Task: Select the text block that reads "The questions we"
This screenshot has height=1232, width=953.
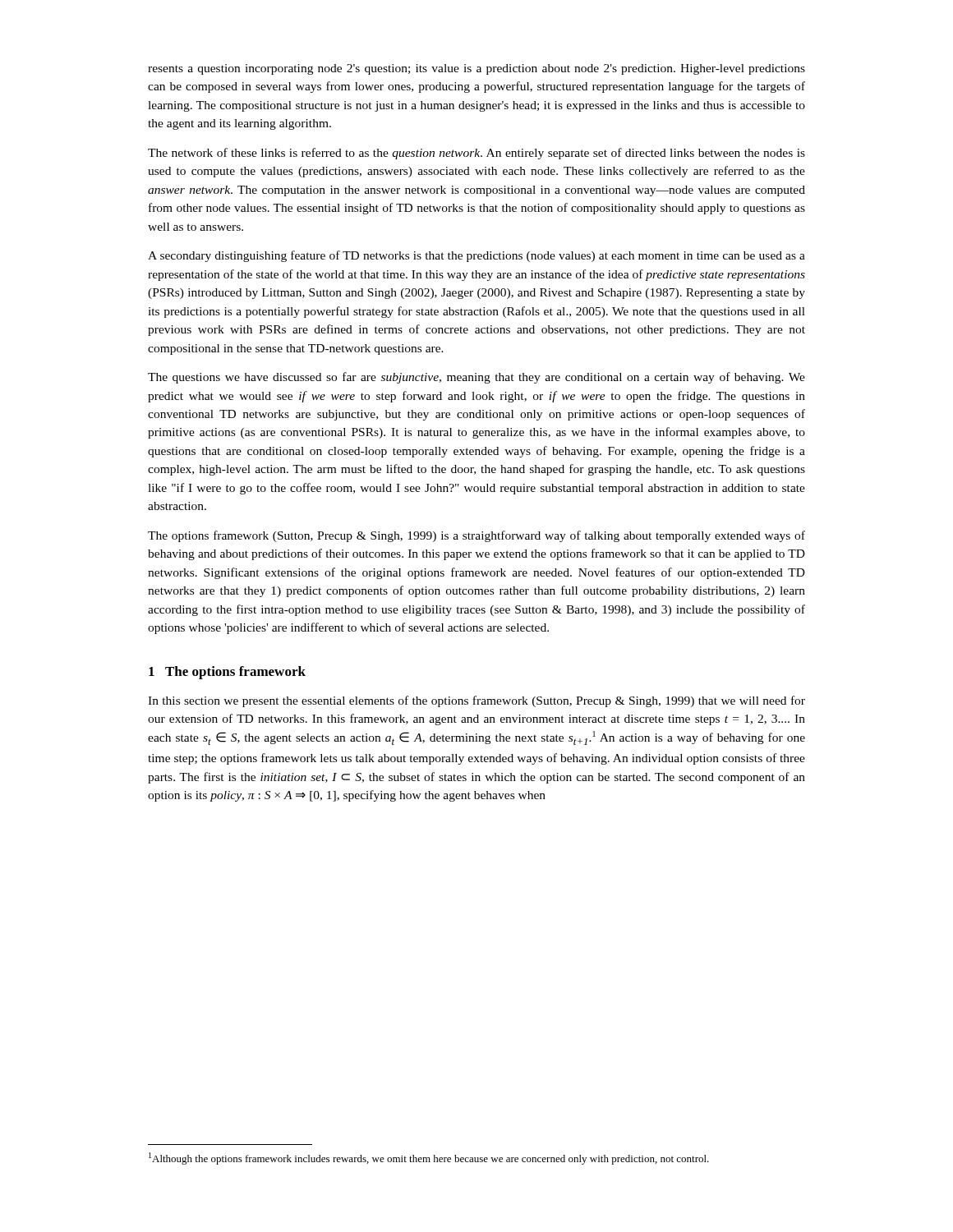Action: (476, 442)
